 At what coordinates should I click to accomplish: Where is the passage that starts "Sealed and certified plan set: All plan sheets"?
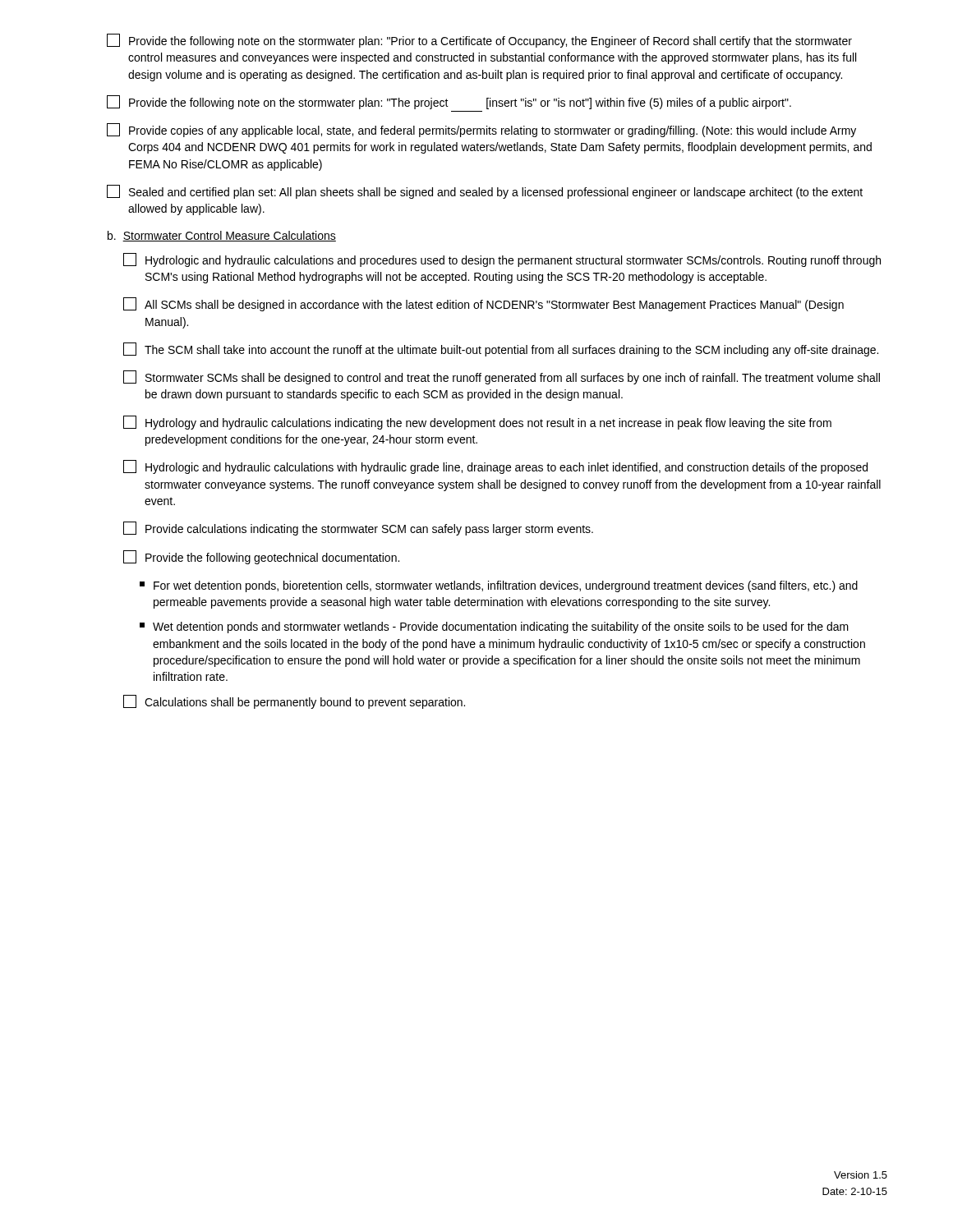[x=497, y=201]
